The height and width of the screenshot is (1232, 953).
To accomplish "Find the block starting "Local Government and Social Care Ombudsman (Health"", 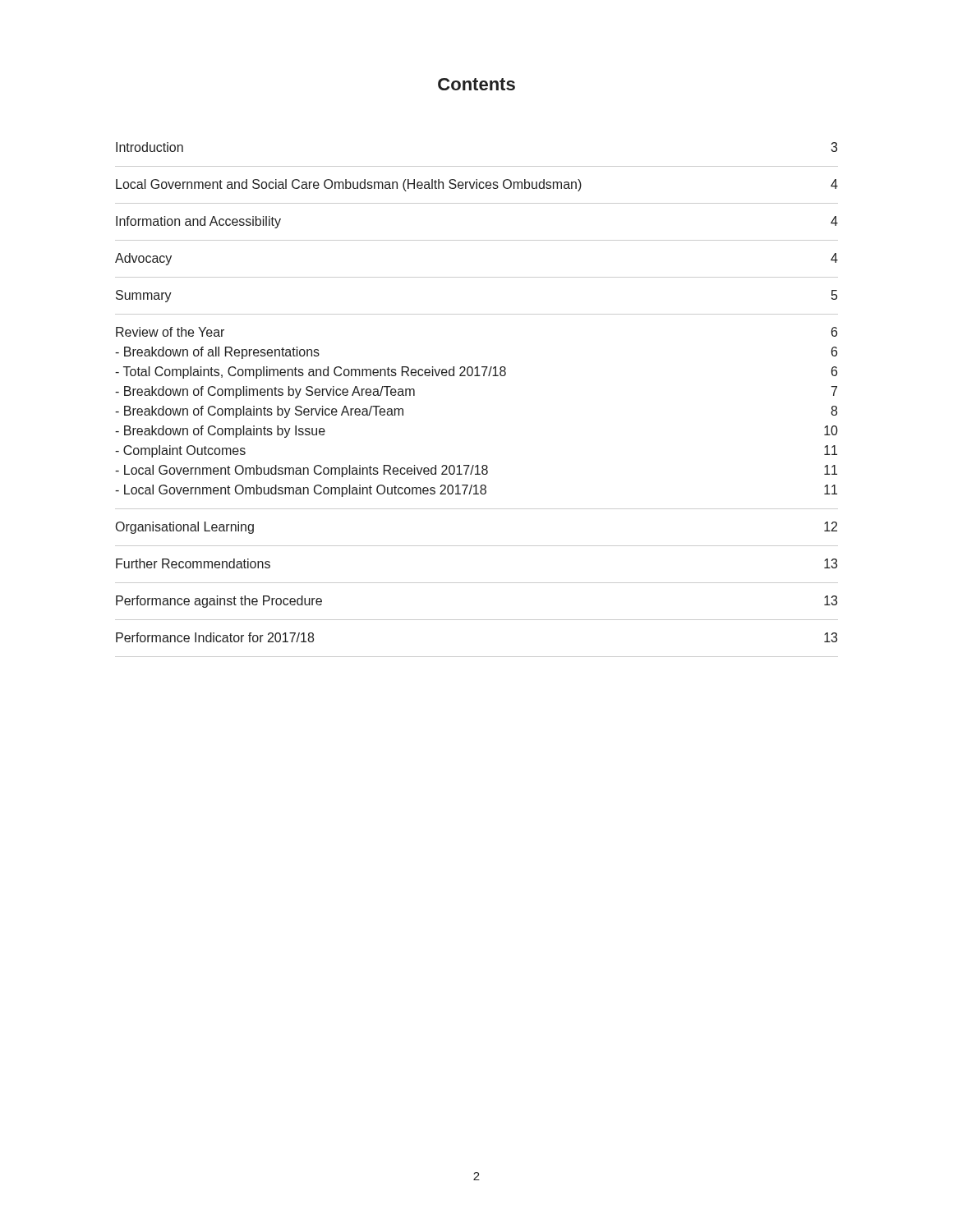I will pyautogui.click(x=476, y=185).
